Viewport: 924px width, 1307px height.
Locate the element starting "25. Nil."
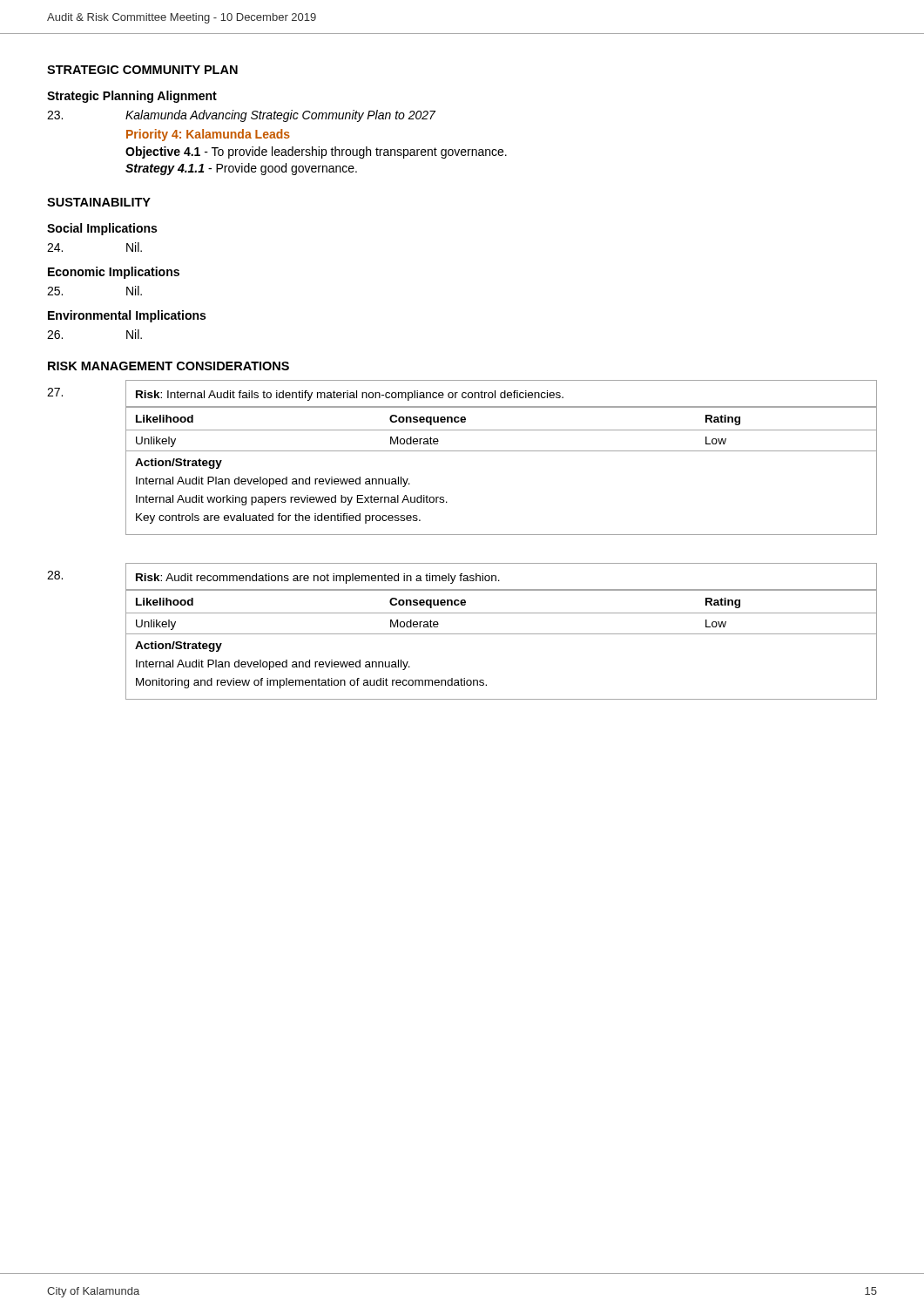pyautogui.click(x=57, y=291)
